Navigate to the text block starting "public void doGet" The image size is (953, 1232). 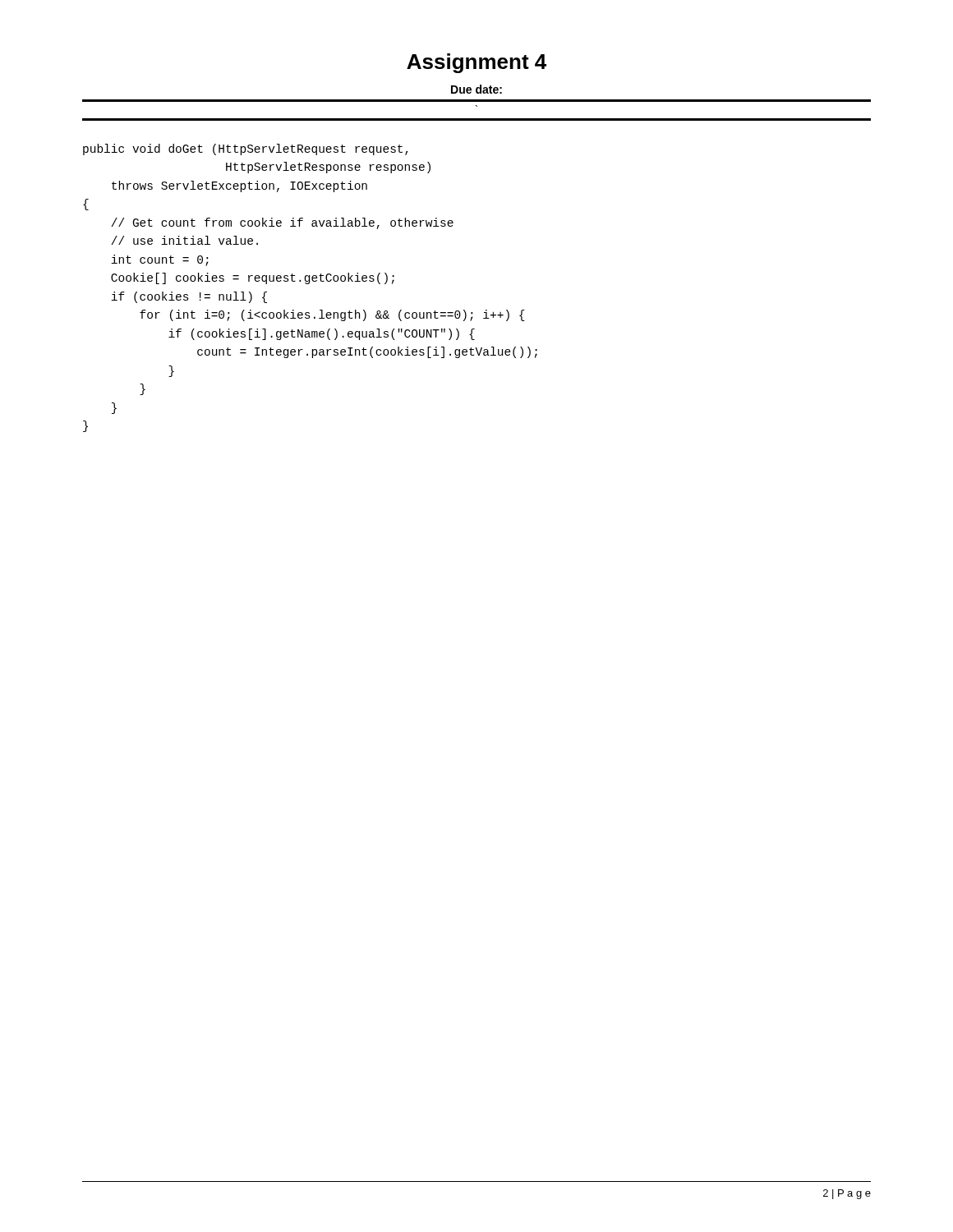pos(311,288)
